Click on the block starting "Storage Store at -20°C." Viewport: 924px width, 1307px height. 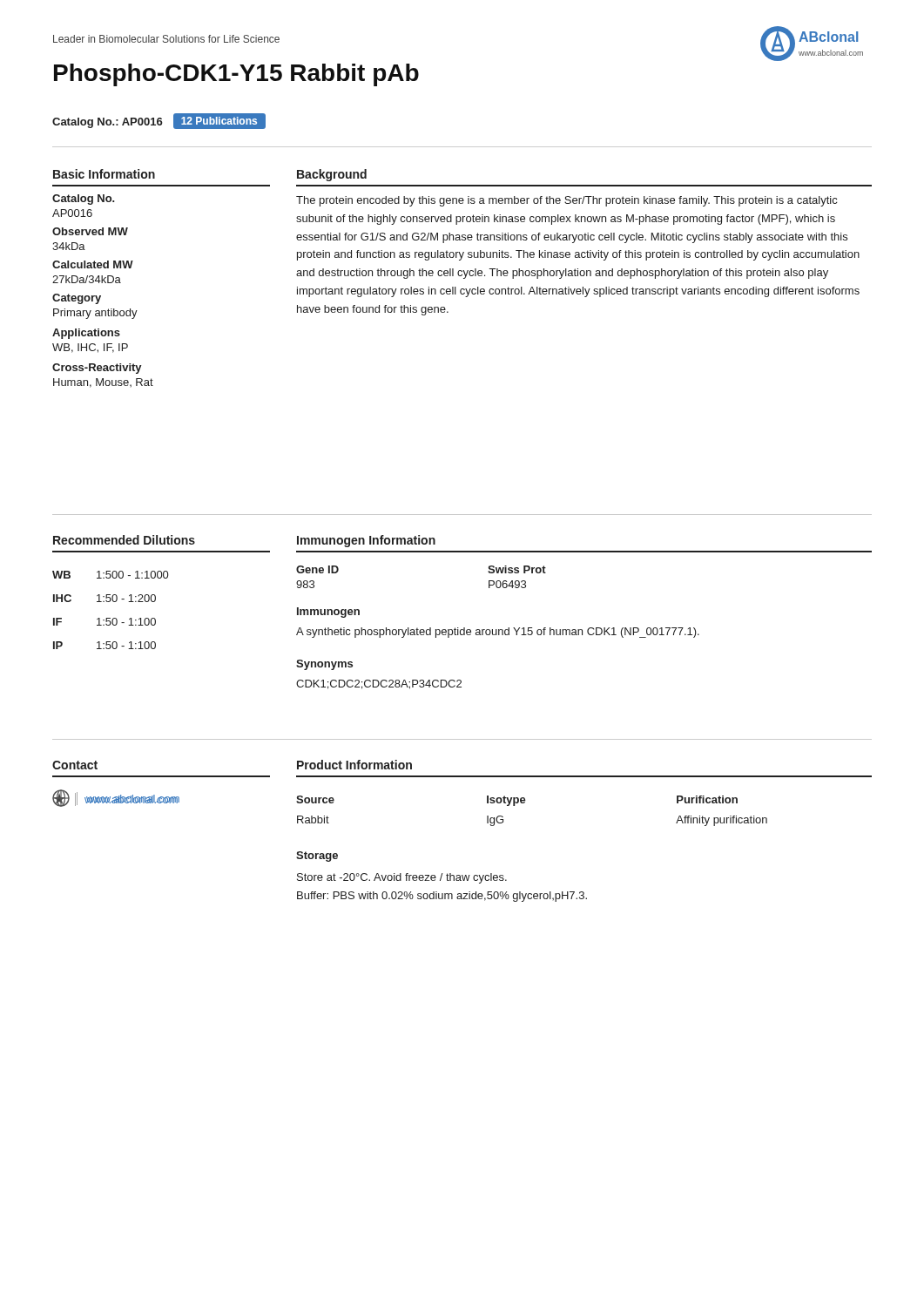point(317,857)
